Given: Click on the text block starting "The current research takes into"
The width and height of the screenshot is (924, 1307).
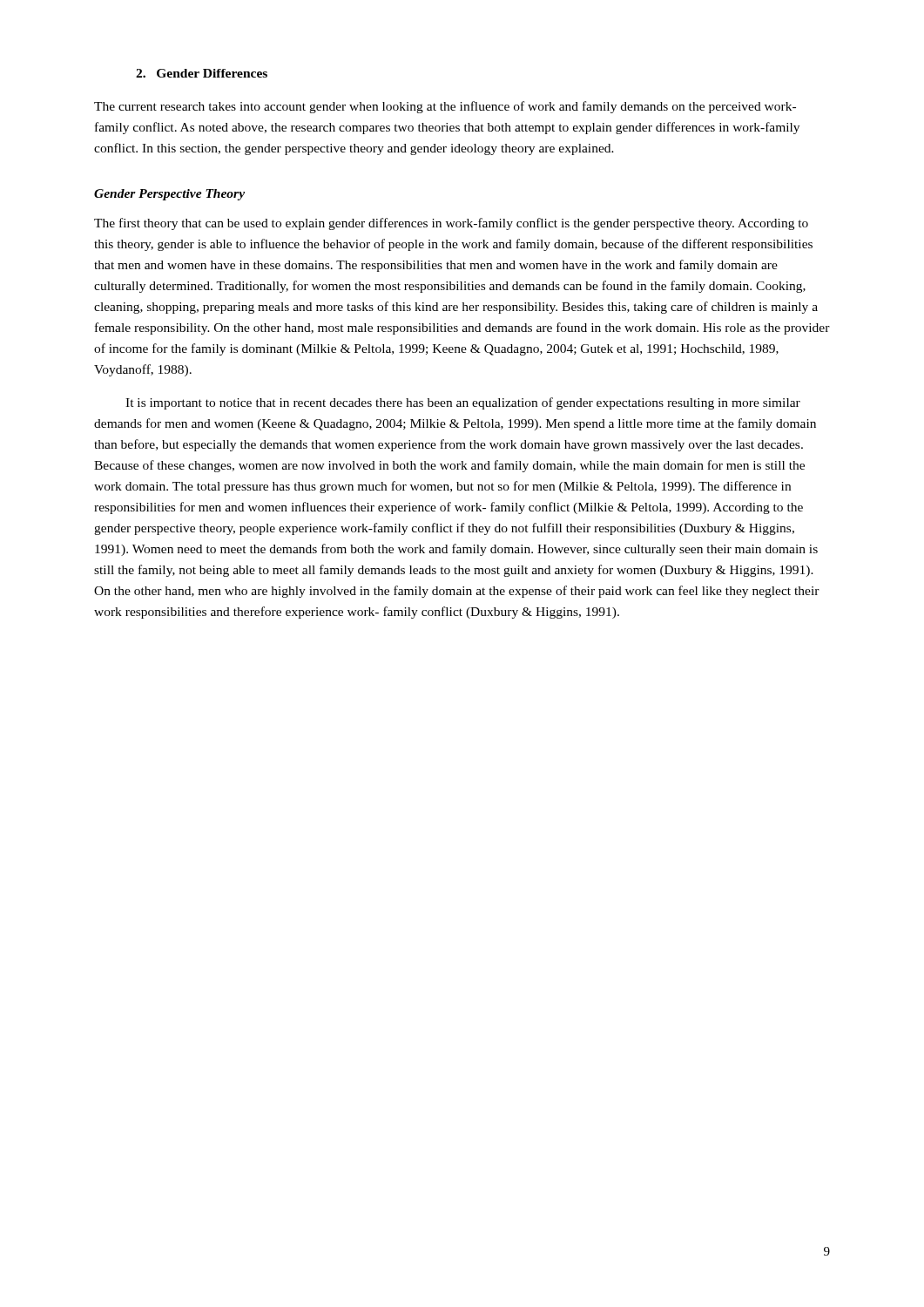Looking at the screenshot, I should tap(447, 127).
